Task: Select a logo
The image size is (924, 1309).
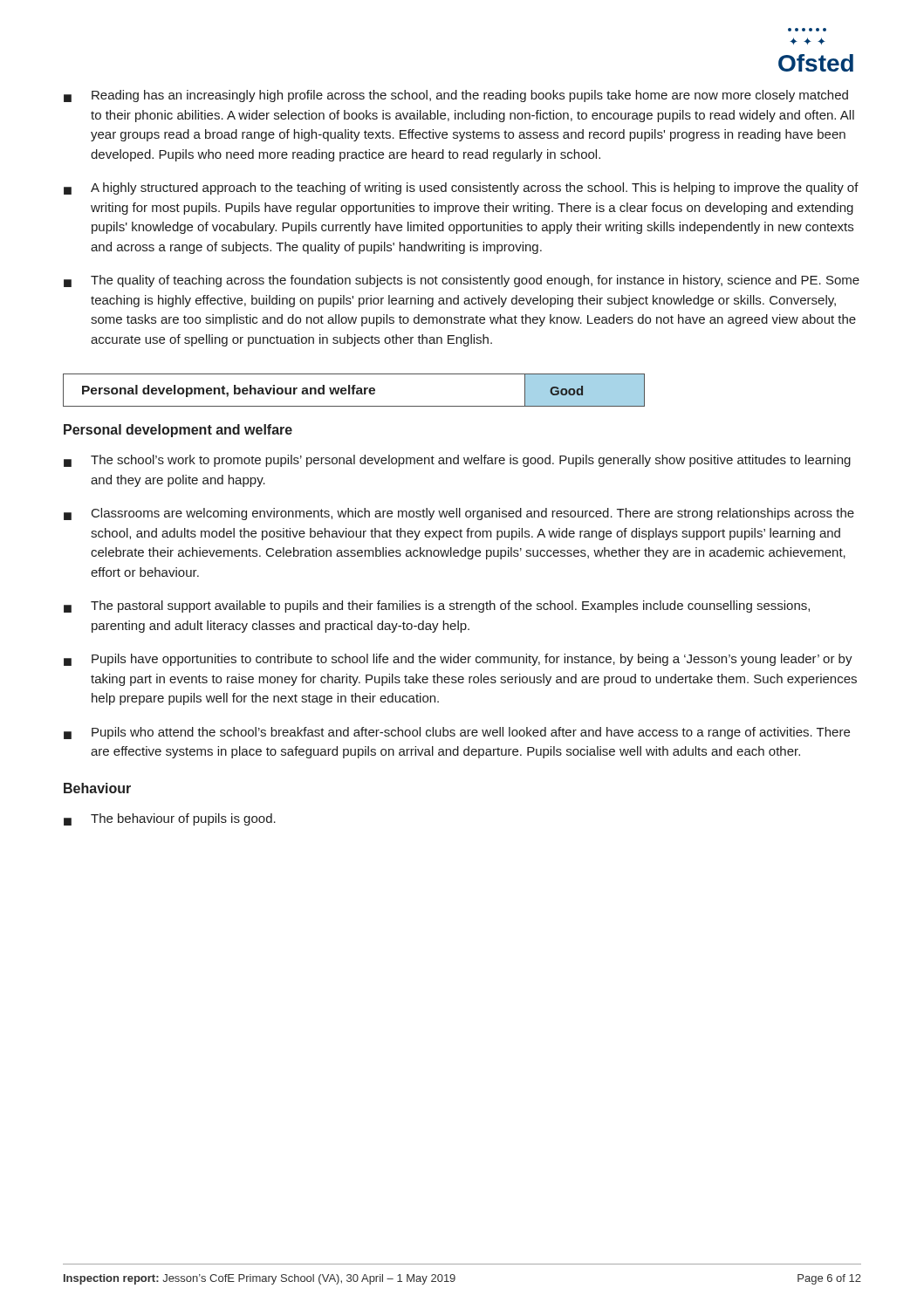Action: point(825,57)
